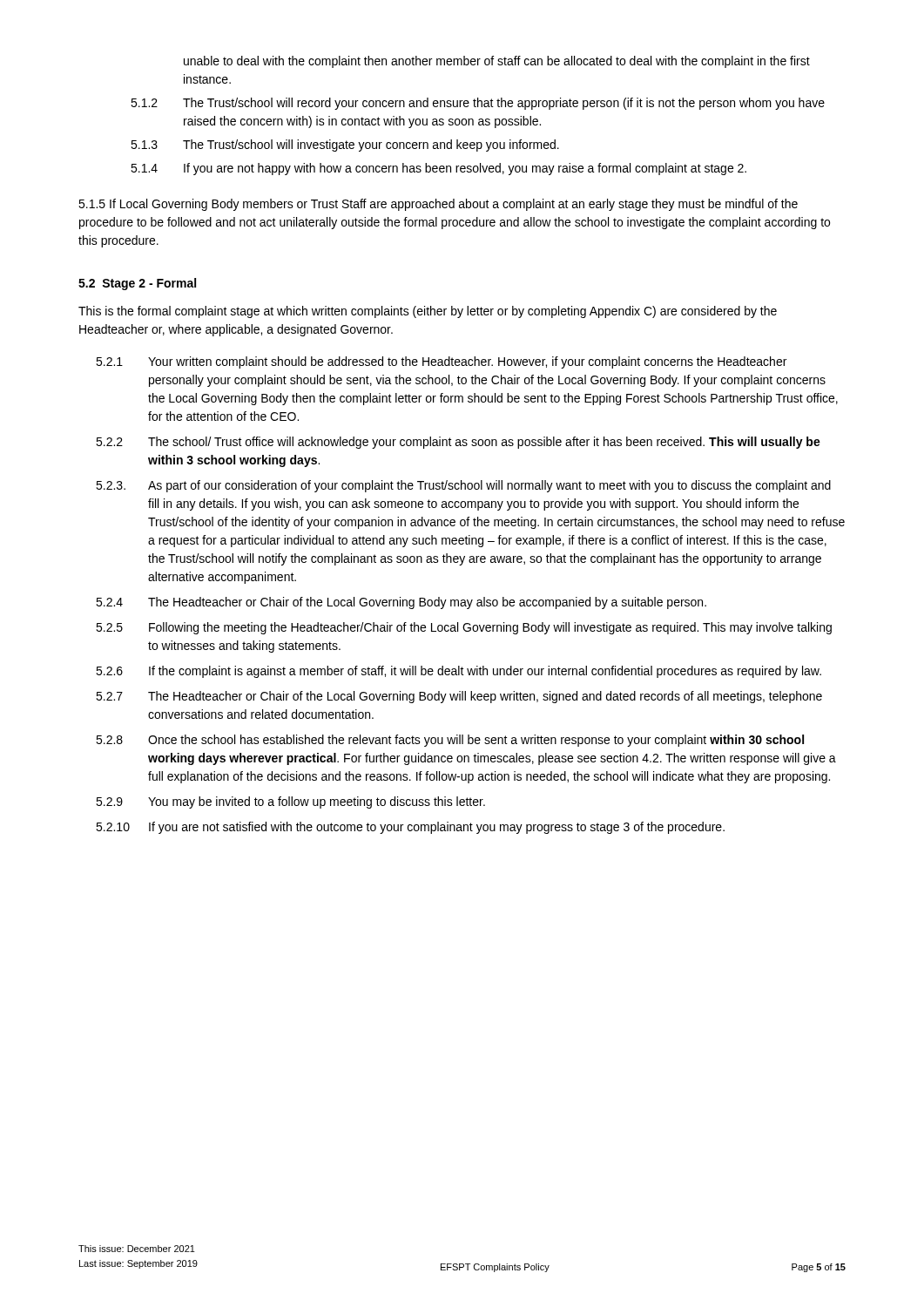The image size is (924, 1307).
Task: Point to the block beginning "5.2.1 Your written complaint should be"
Action: point(462,389)
